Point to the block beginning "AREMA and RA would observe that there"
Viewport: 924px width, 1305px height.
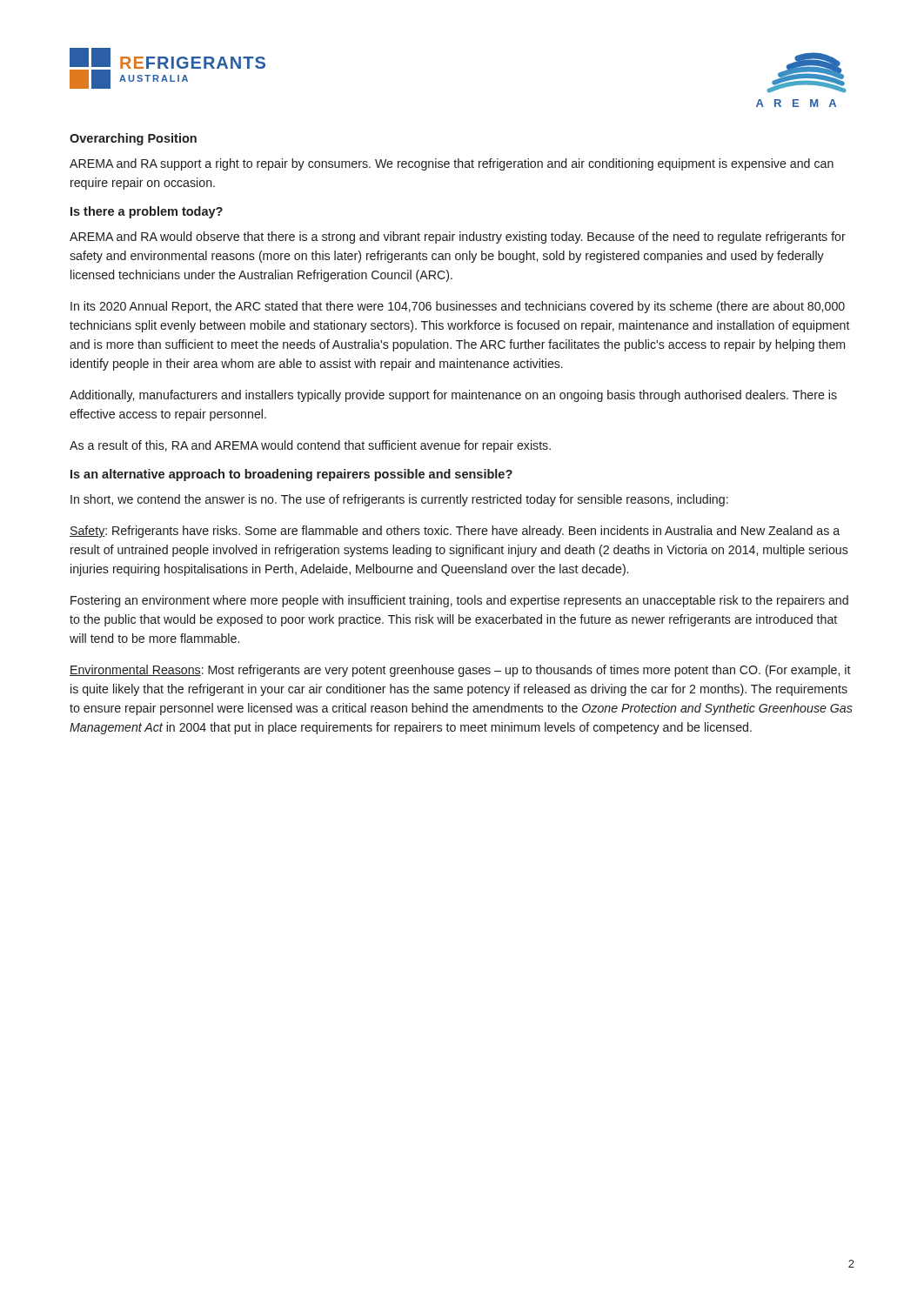pyautogui.click(x=458, y=256)
